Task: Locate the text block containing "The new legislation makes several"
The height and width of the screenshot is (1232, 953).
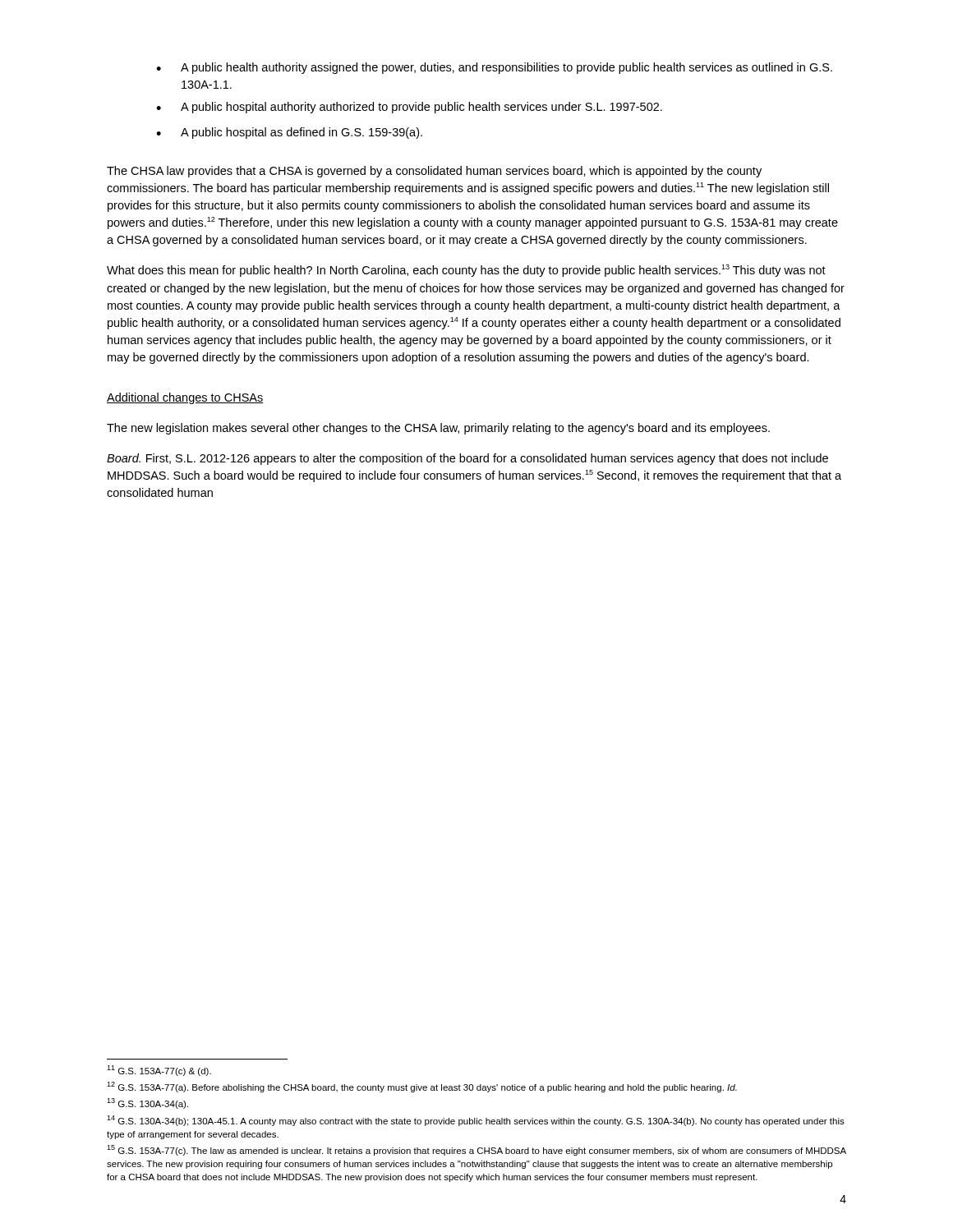Action: coord(439,428)
